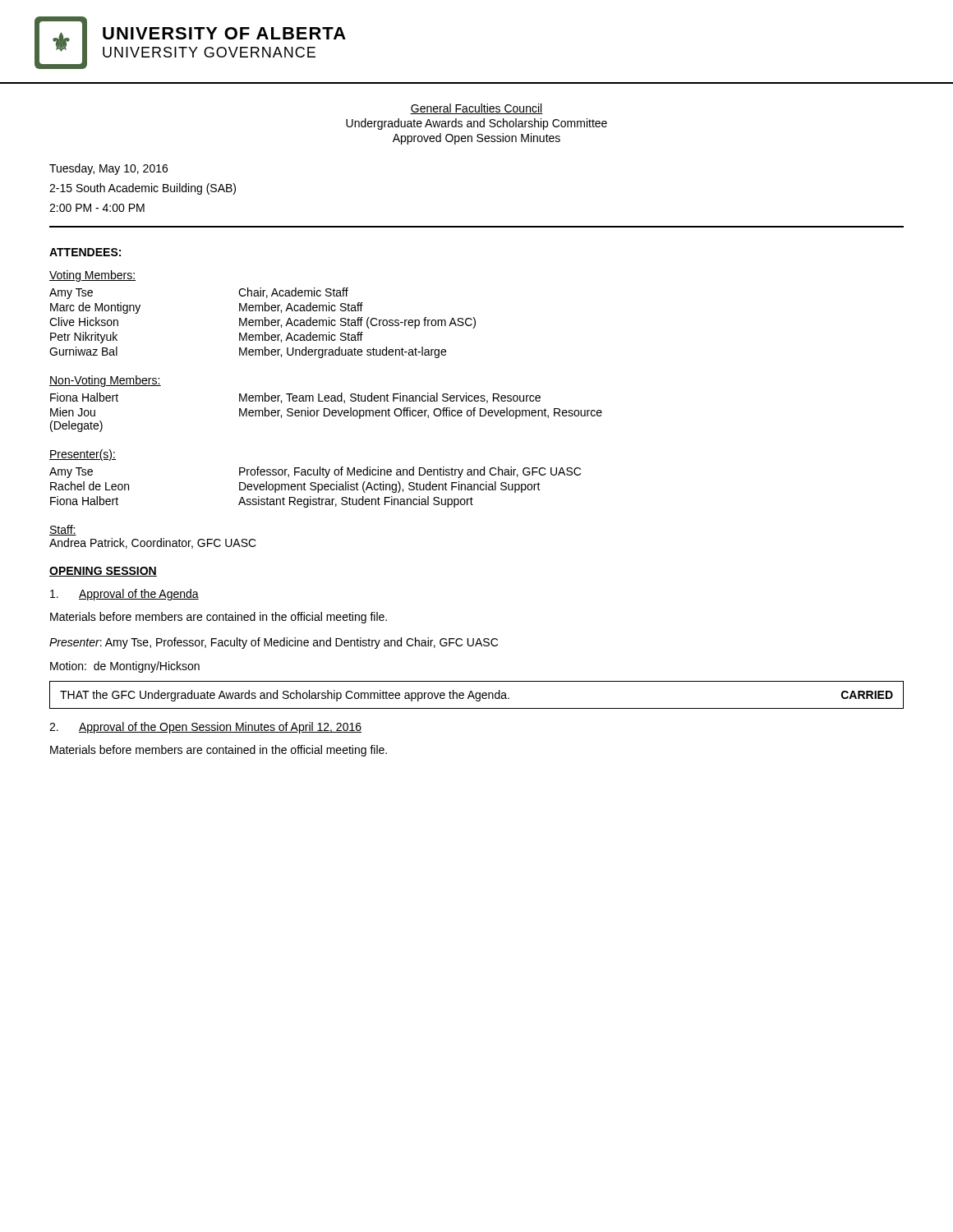Point to the block starting "Tuesday, May 10, 2016 2-15"
Image resolution: width=953 pixels, height=1232 pixels.
(x=143, y=188)
